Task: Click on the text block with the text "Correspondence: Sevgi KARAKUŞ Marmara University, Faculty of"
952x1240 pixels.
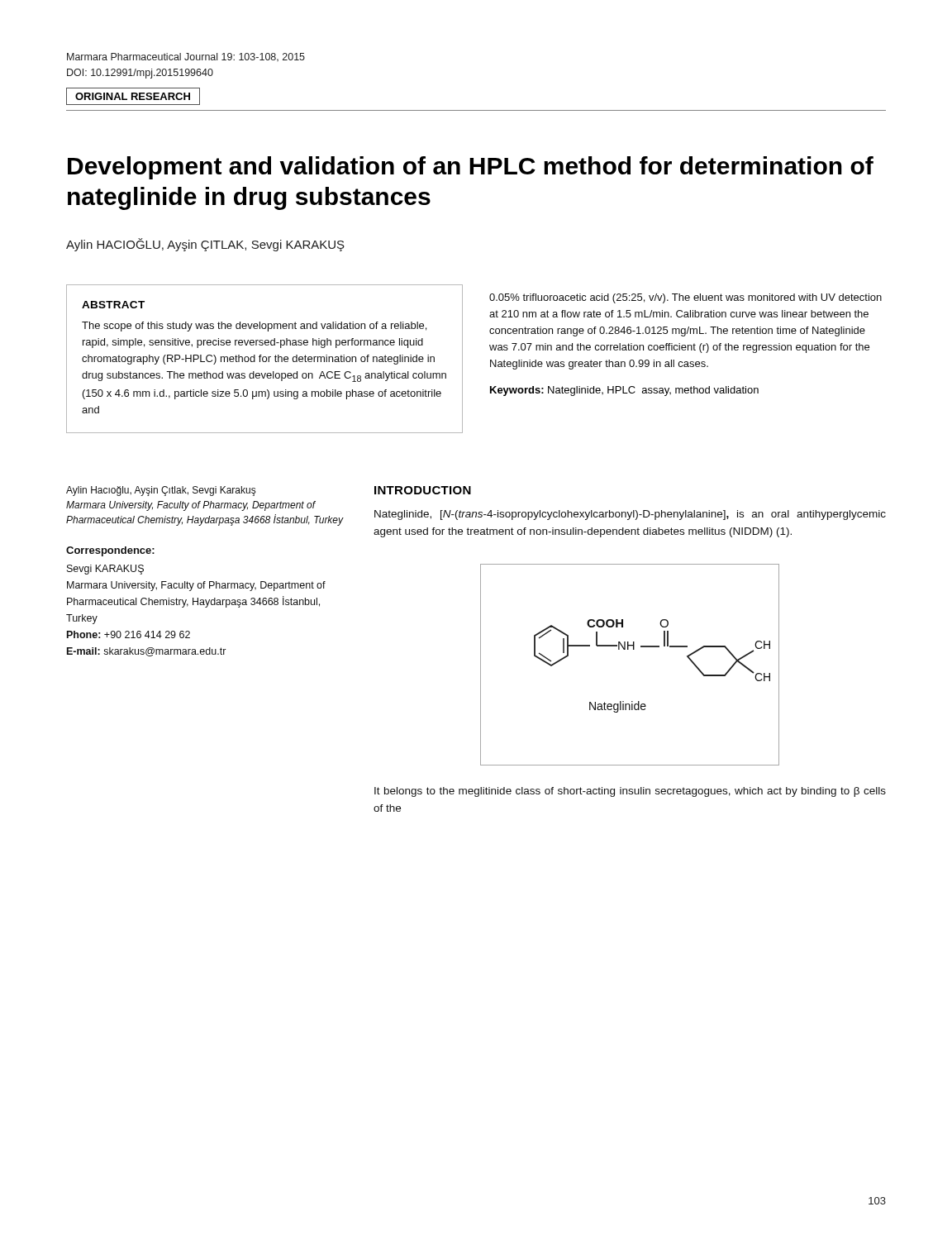Action: (x=207, y=600)
